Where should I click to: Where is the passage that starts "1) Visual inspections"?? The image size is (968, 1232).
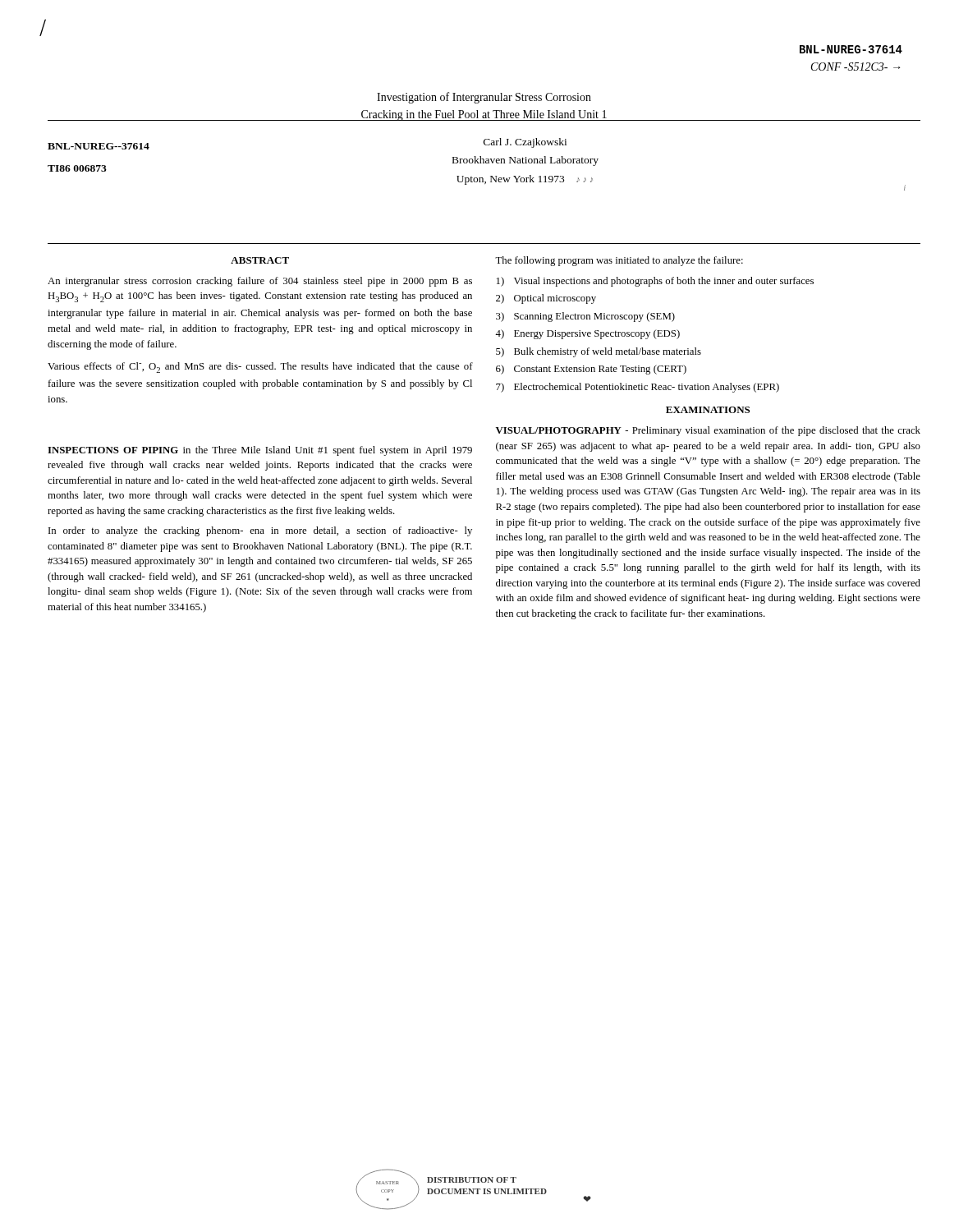click(708, 281)
